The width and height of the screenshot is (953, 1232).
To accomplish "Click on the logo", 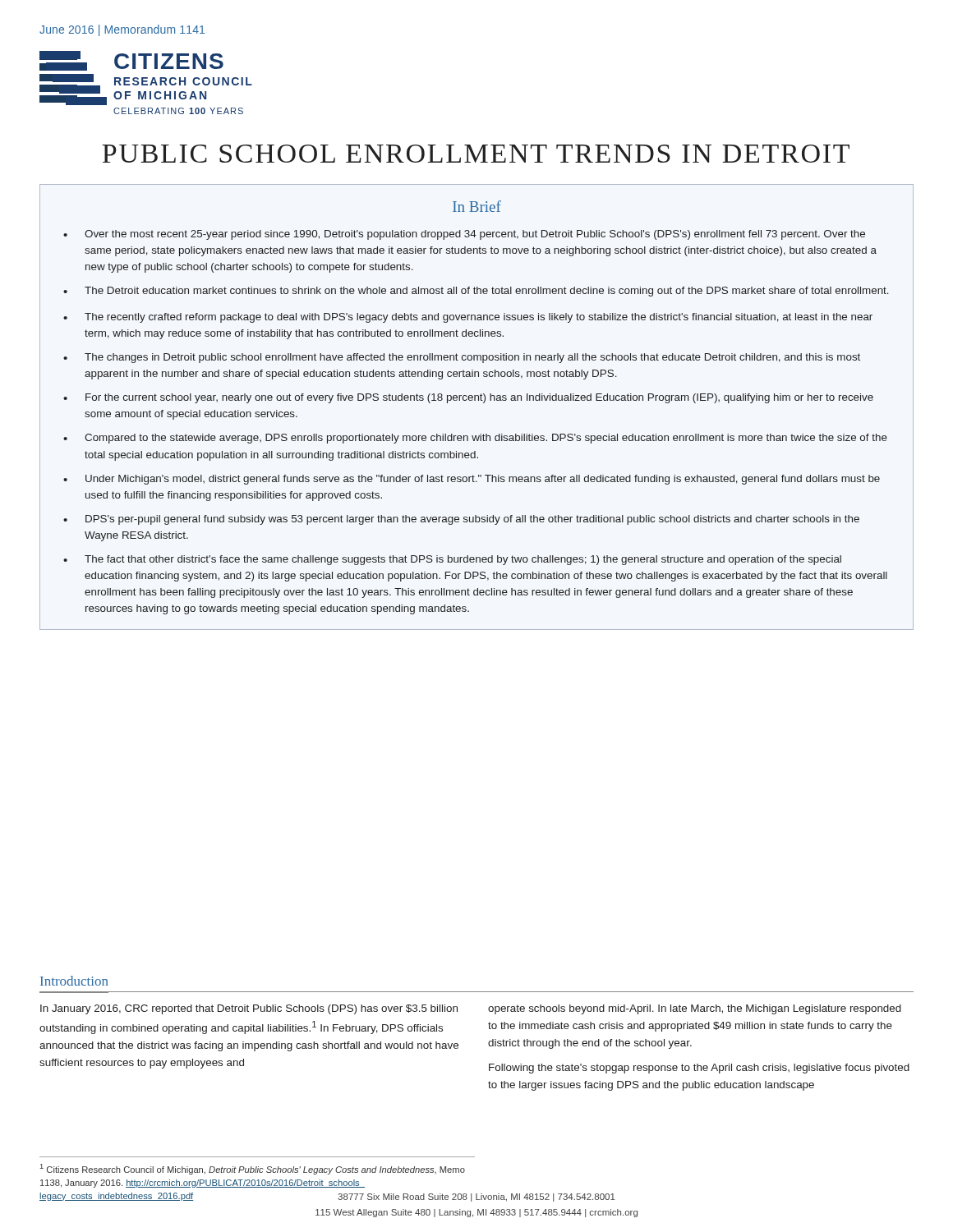I will pyautogui.click(x=167, y=83).
